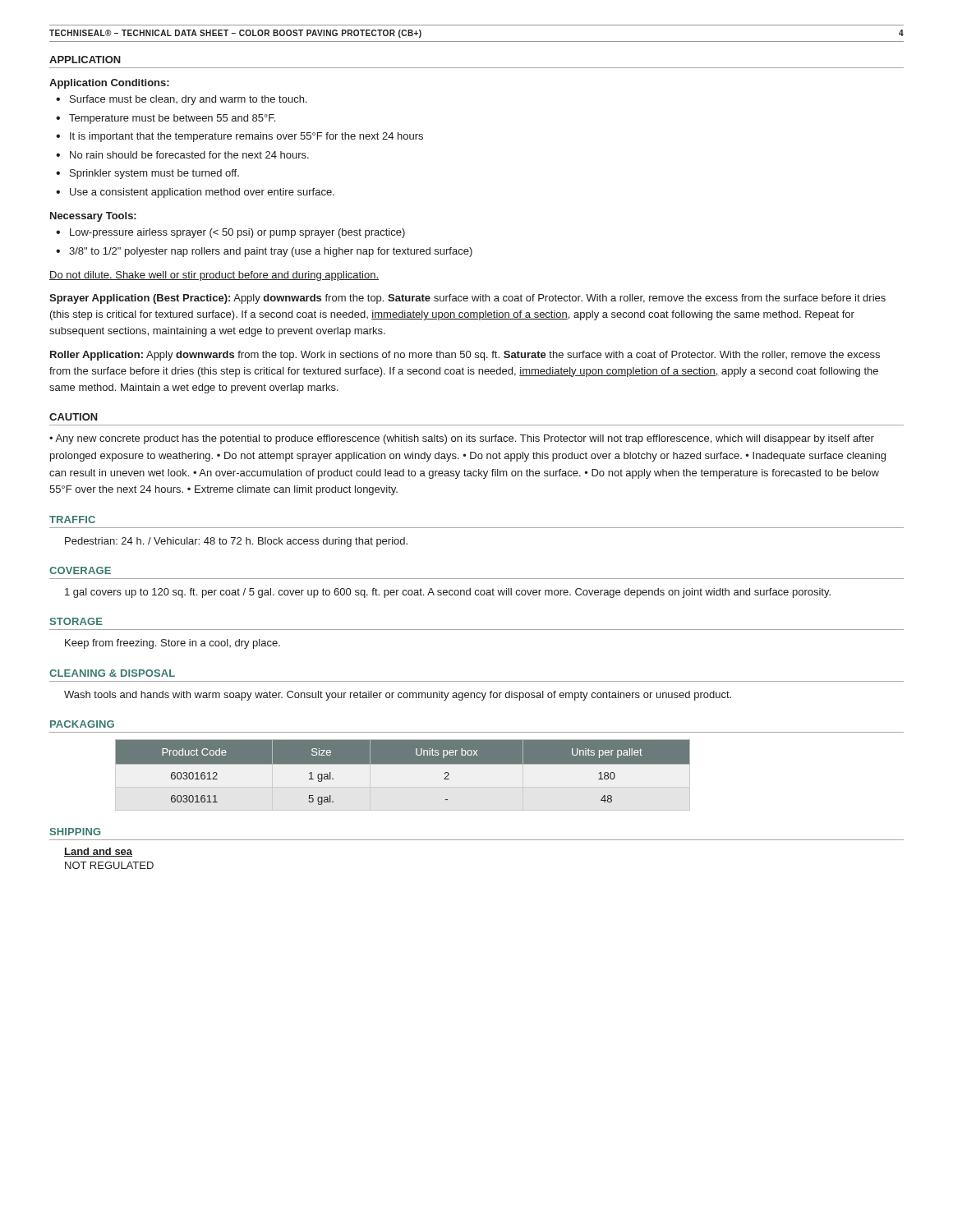Screen dimensions: 1232x953
Task: Click the passage that begins "• 3/8" to 1/2" polyester nap rollers"
Action: tap(264, 251)
